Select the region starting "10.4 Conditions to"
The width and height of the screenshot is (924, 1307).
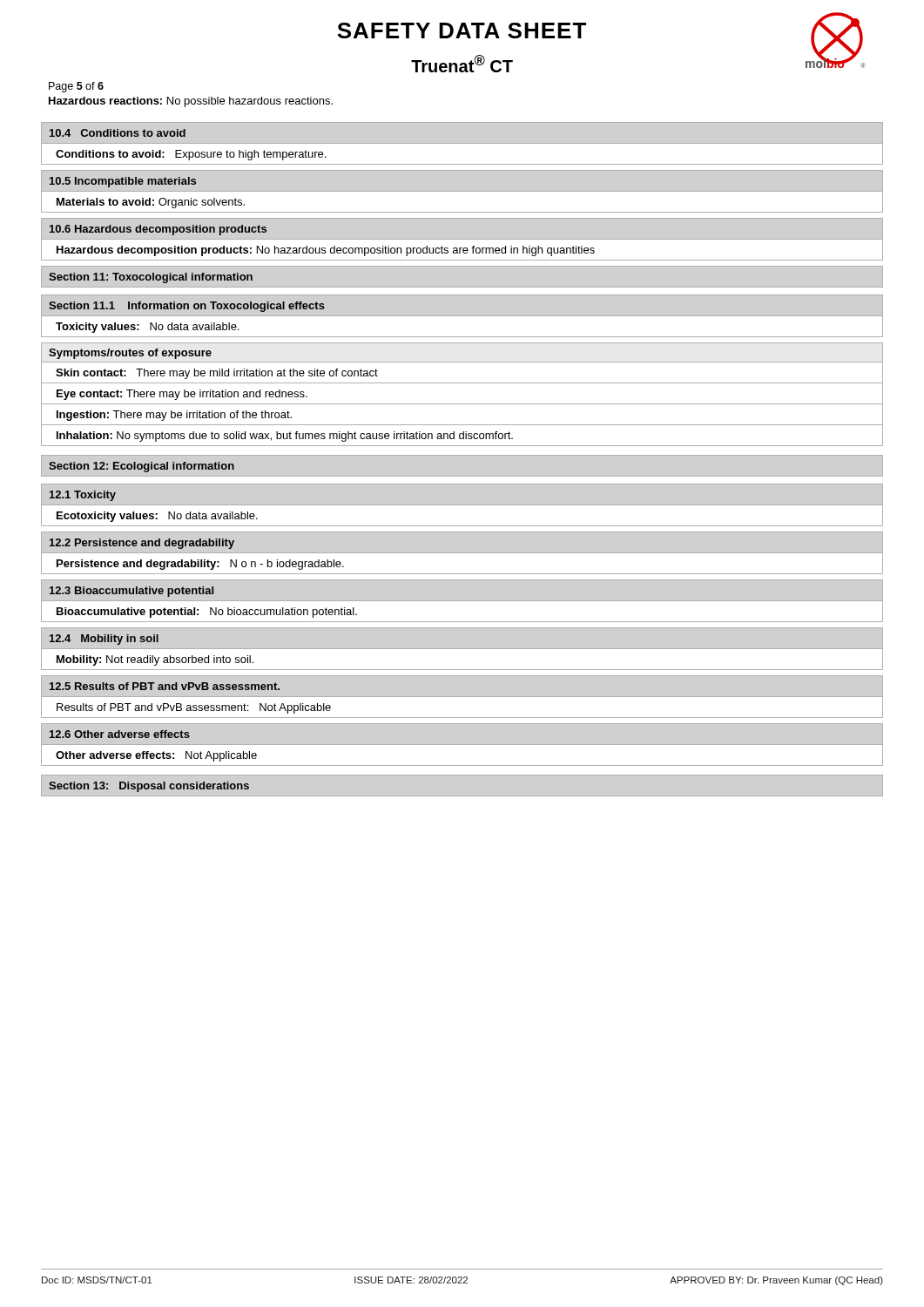coord(117,133)
